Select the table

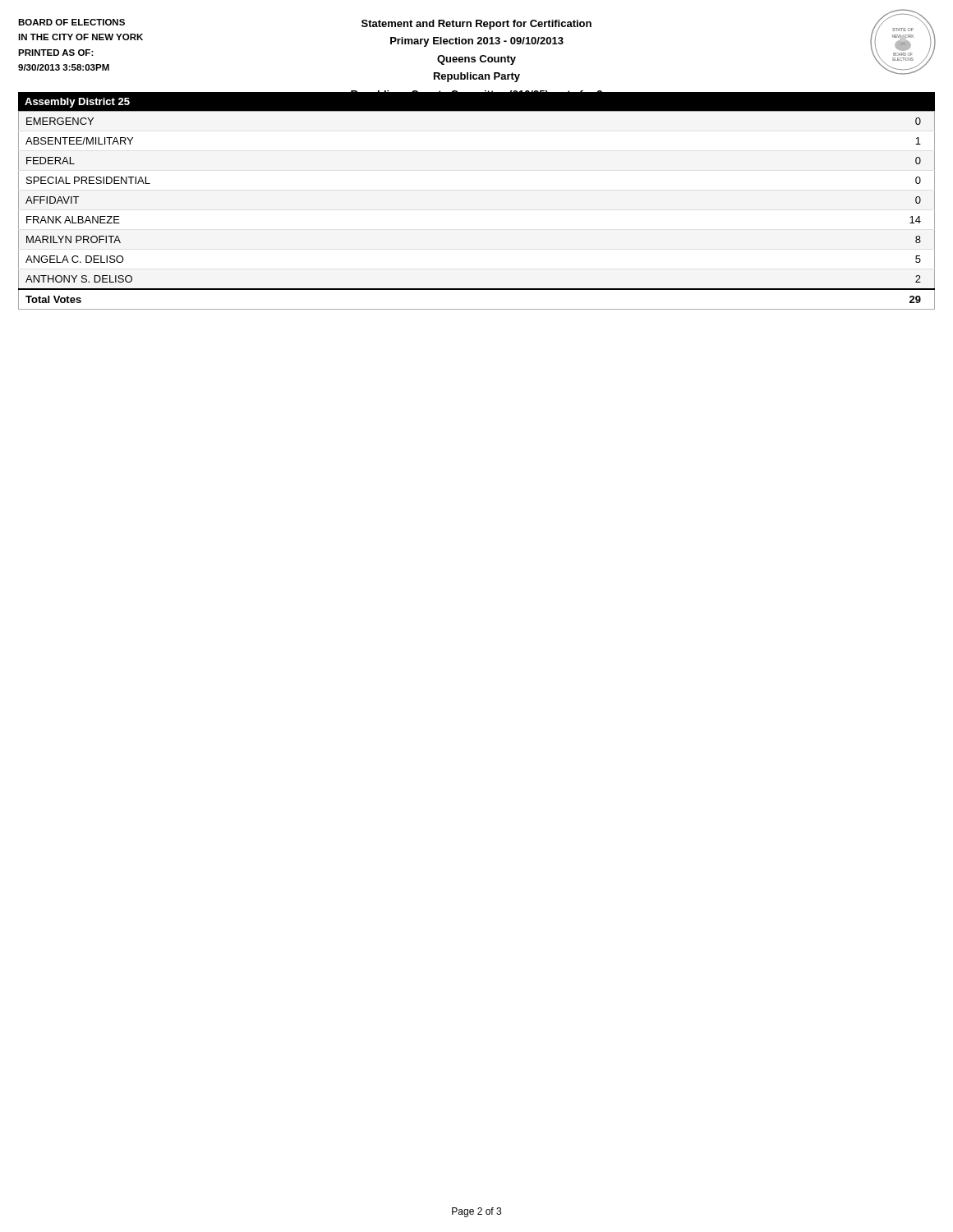[476, 210]
